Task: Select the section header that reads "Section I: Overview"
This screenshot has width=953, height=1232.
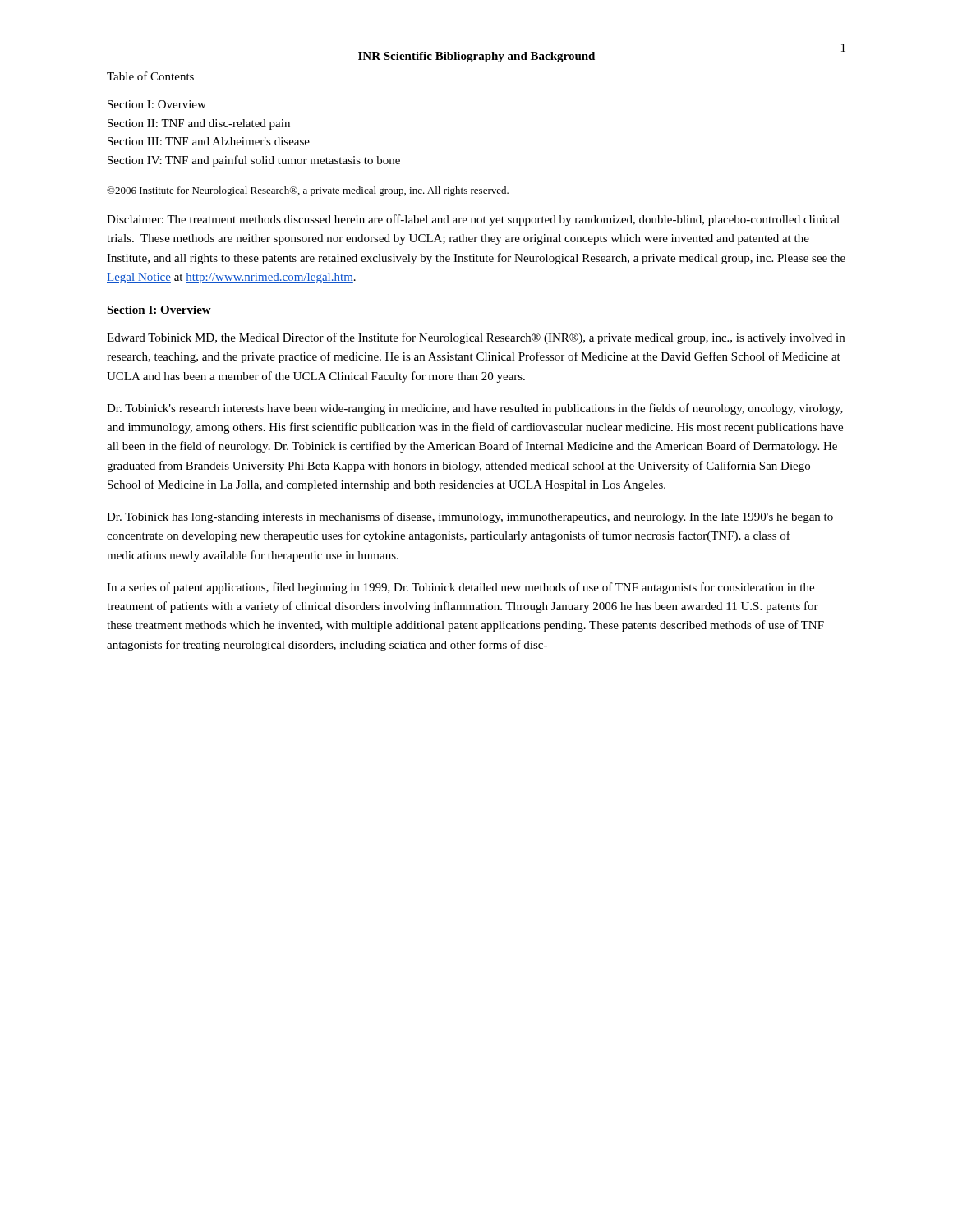Action: click(x=159, y=310)
